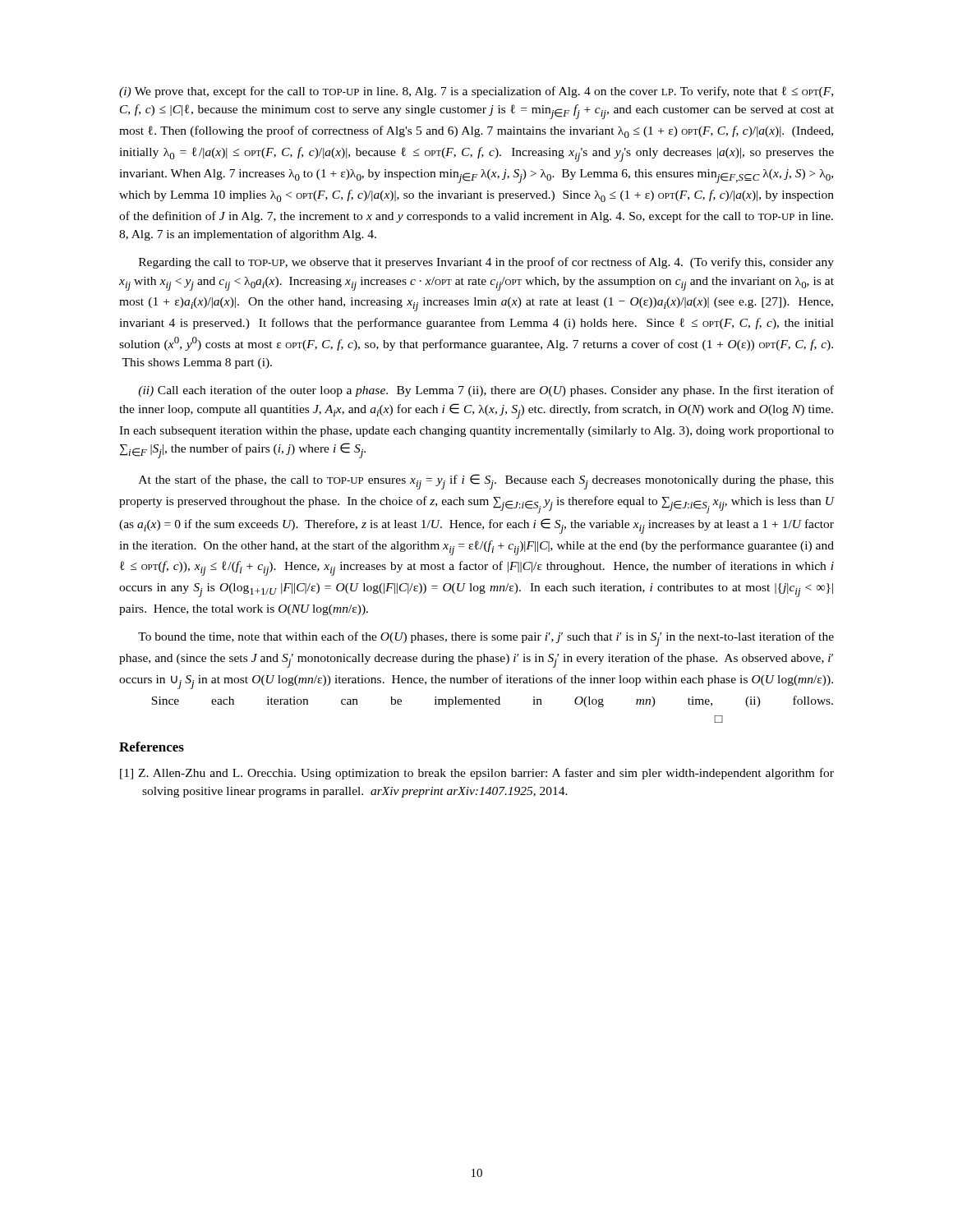This screenshot has height=1232, width=953.
Task: Point to the element starting "(i) We prove"
Action: 476,163
